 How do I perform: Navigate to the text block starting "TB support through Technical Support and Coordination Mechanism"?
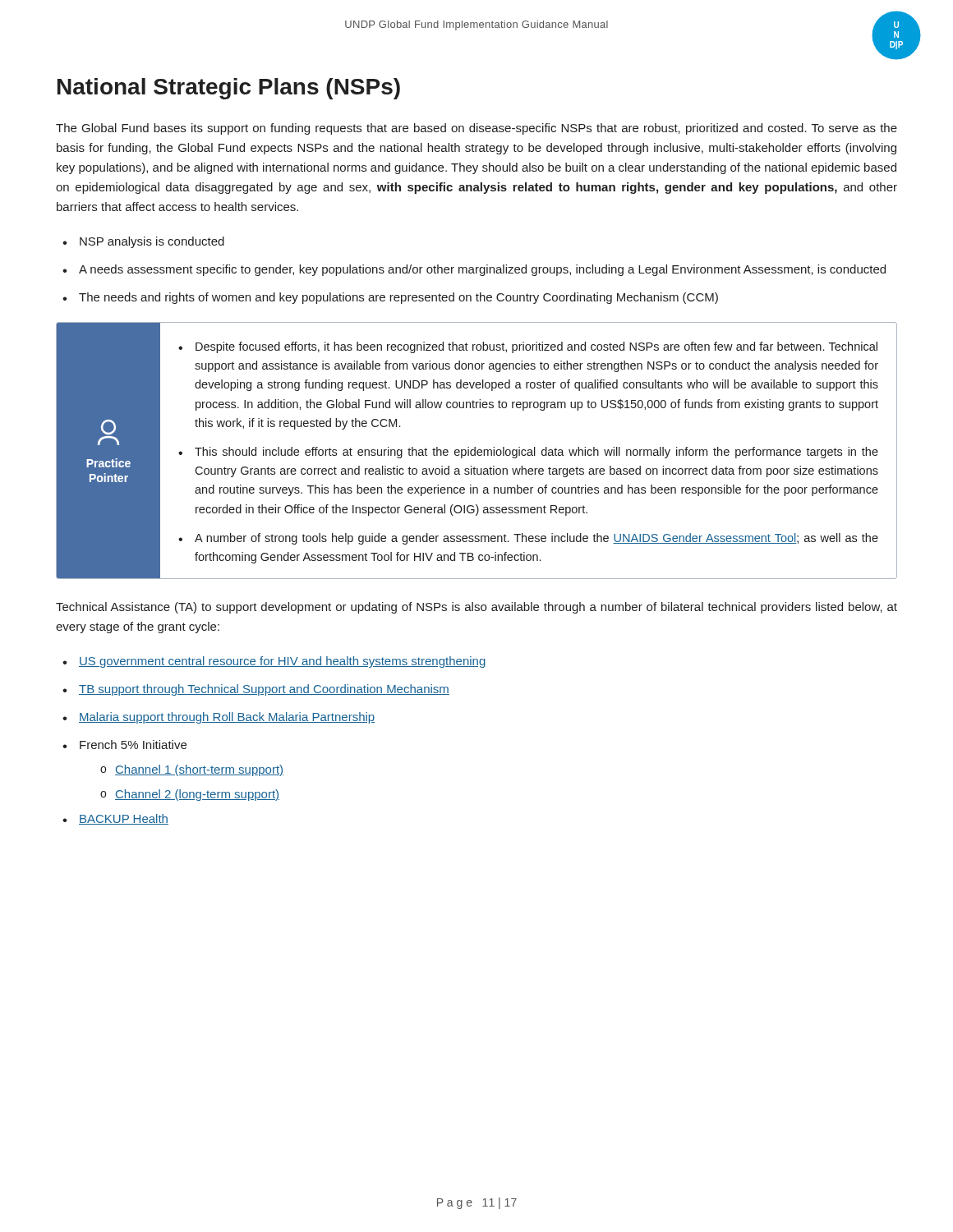coord(264,689)
